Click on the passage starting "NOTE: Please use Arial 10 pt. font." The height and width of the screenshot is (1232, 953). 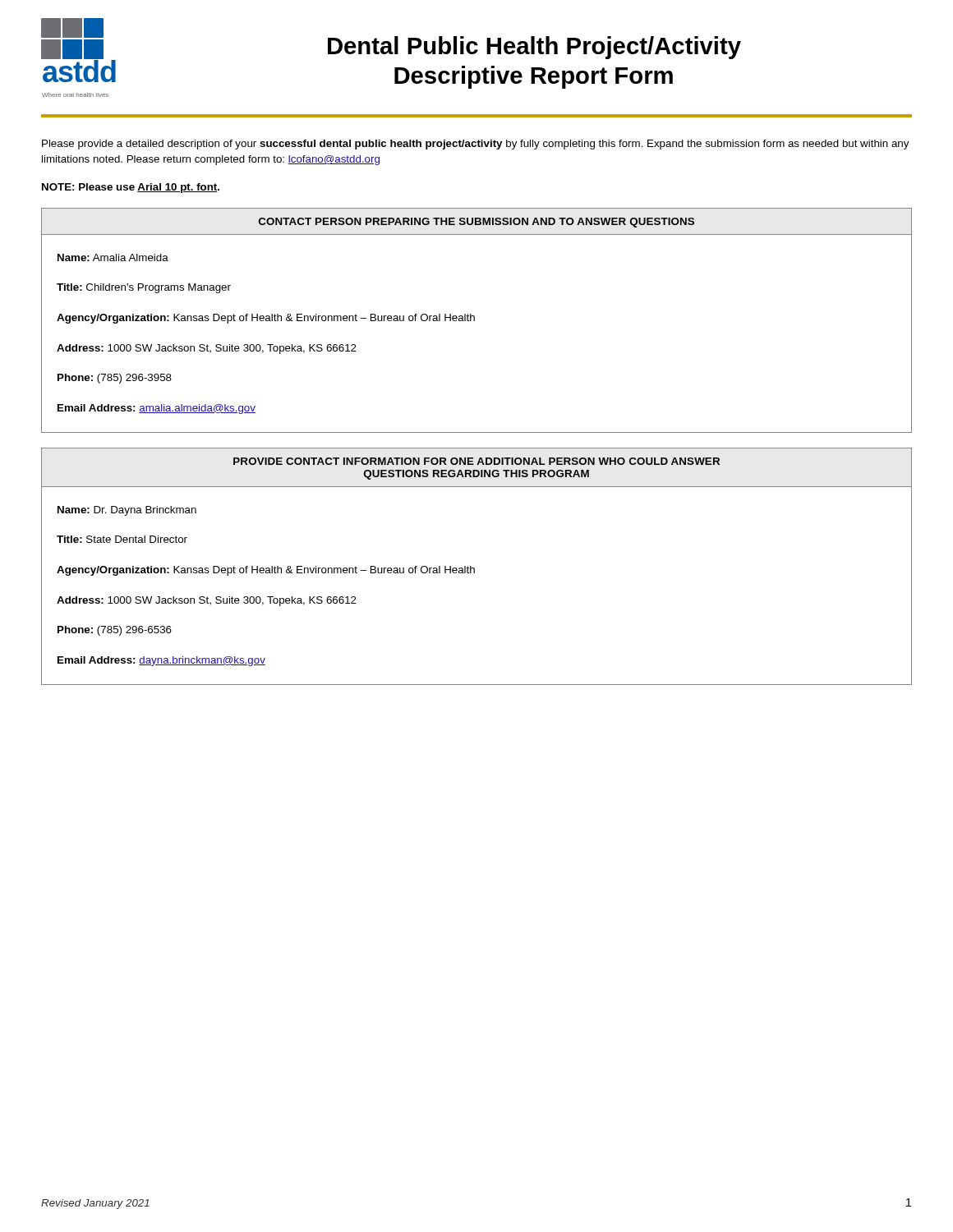131,187
